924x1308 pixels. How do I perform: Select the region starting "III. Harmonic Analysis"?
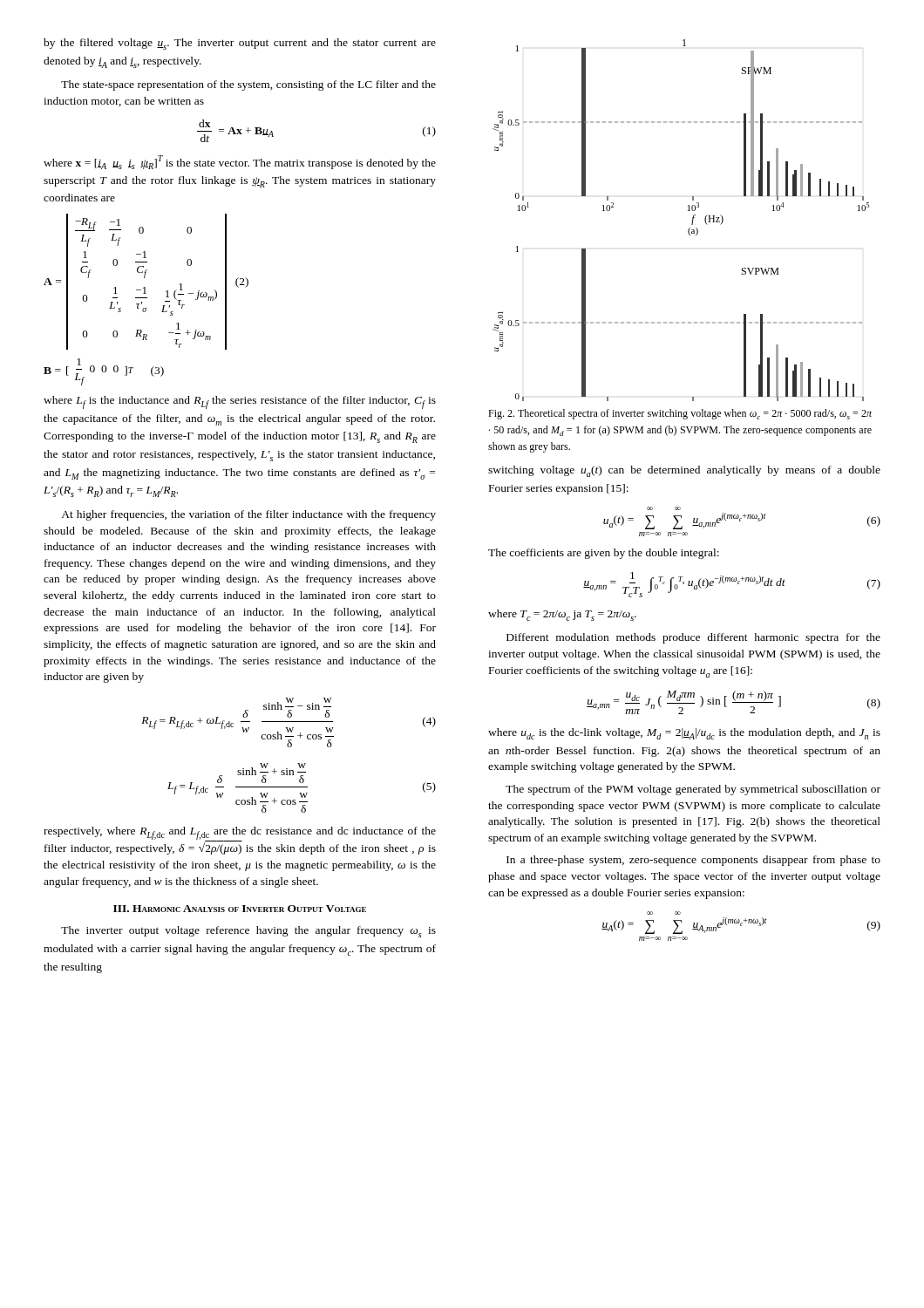coord(240,908)
